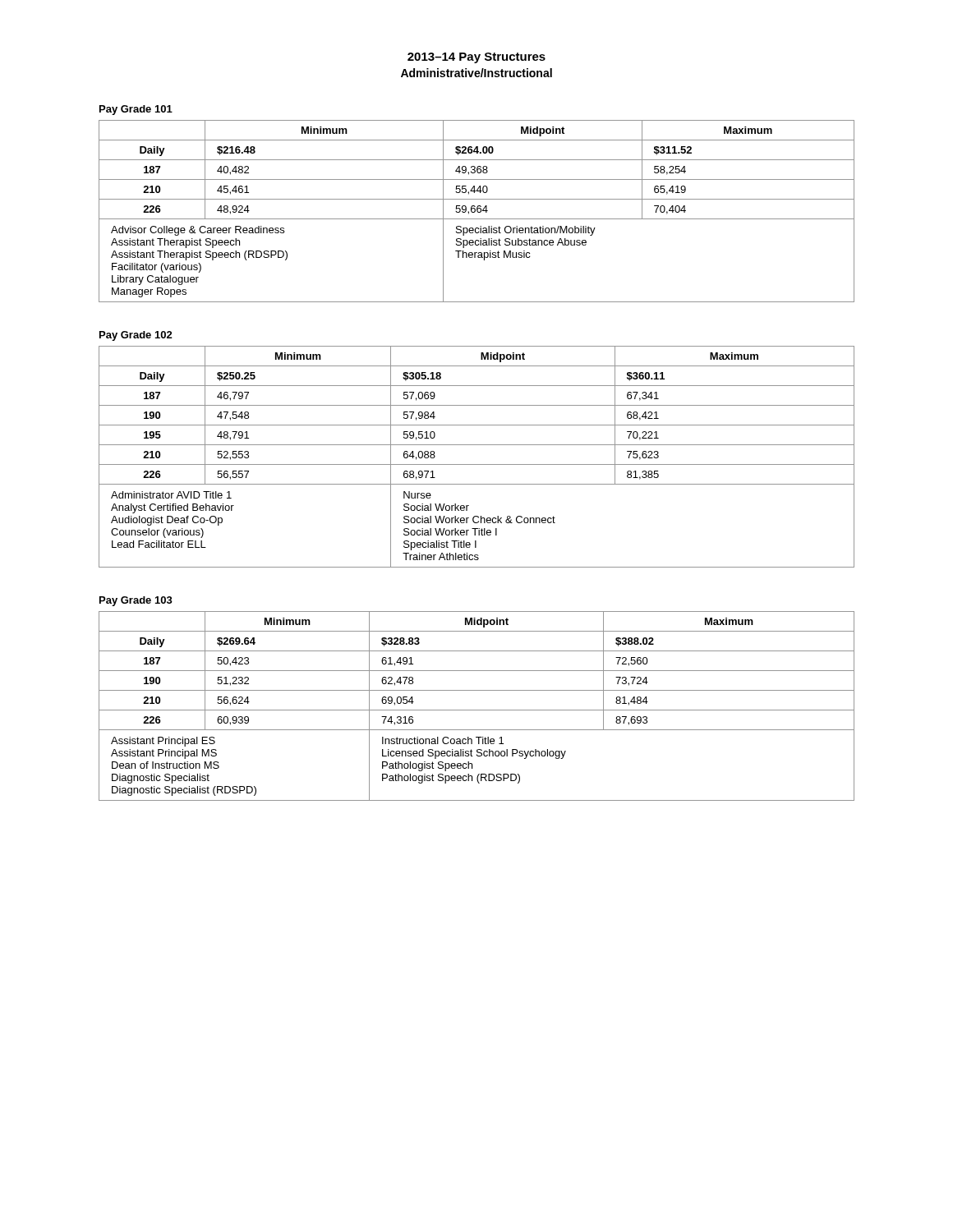Find the table that mentions "Nurse Social Worker Social Worker"
This screenshot has width=953, height=1232.
click(x=476, y=457)
